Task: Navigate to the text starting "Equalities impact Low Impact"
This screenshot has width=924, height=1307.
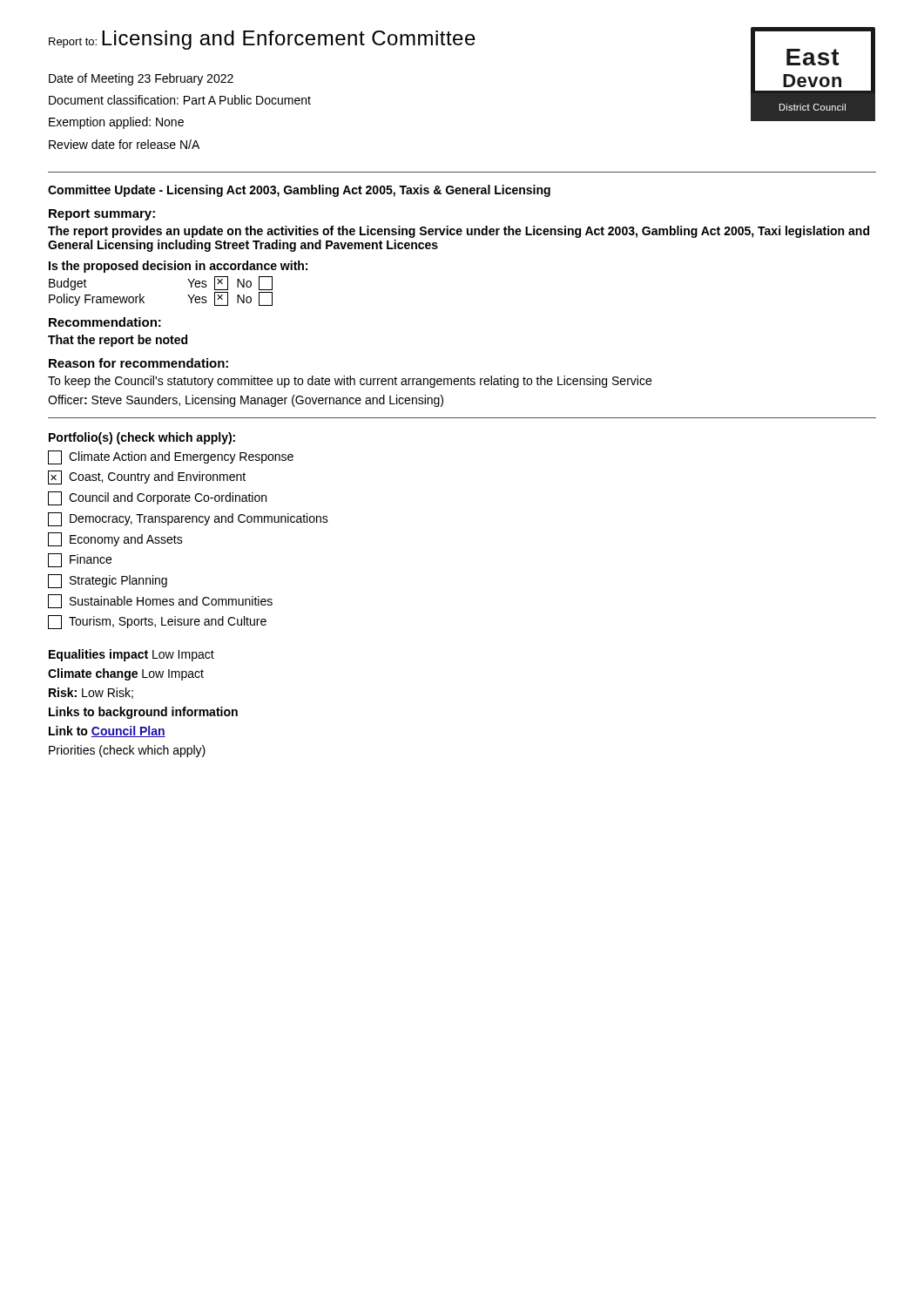Action: pos(131,654)
